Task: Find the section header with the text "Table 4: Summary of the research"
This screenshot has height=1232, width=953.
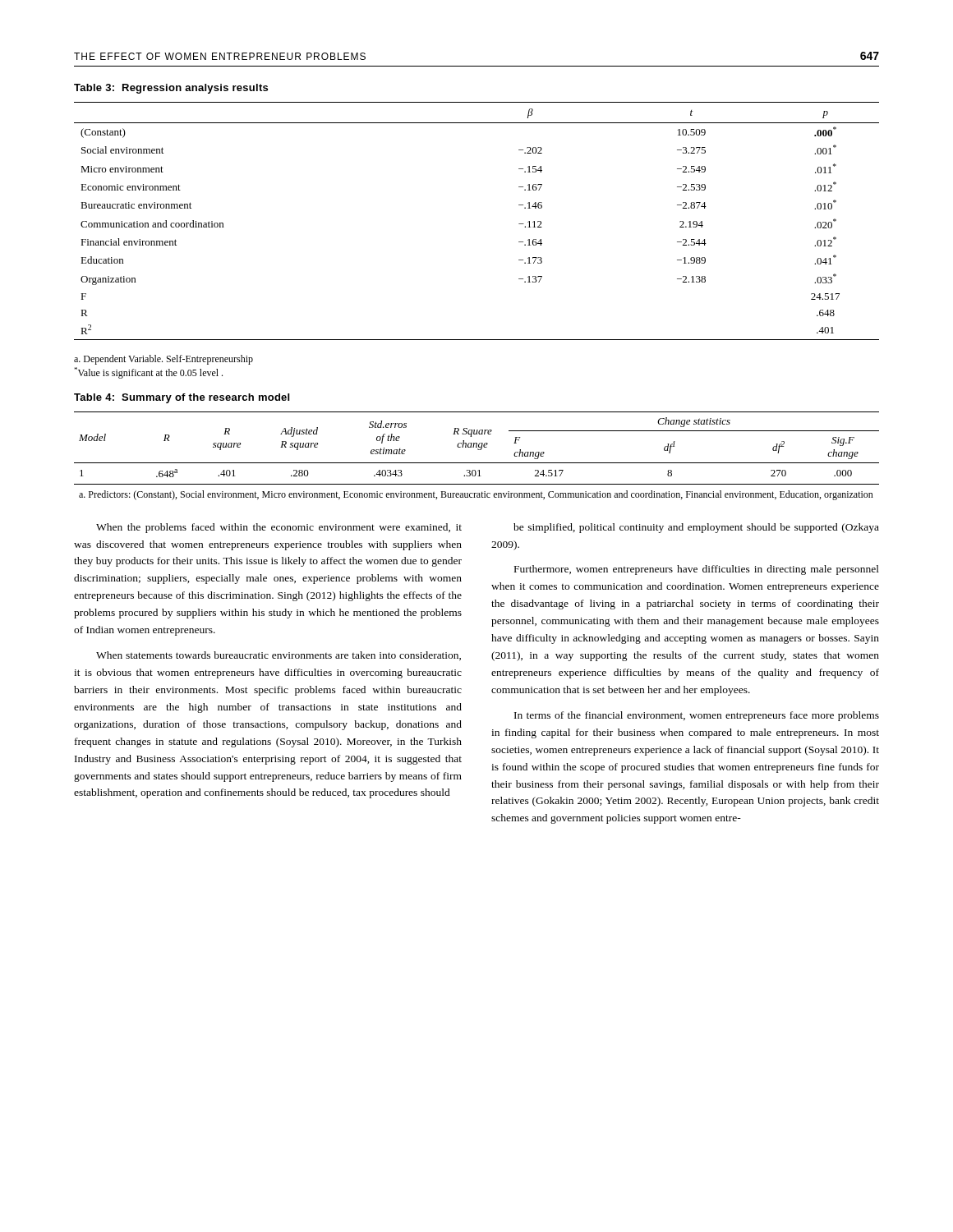Action: pos(182,397)
